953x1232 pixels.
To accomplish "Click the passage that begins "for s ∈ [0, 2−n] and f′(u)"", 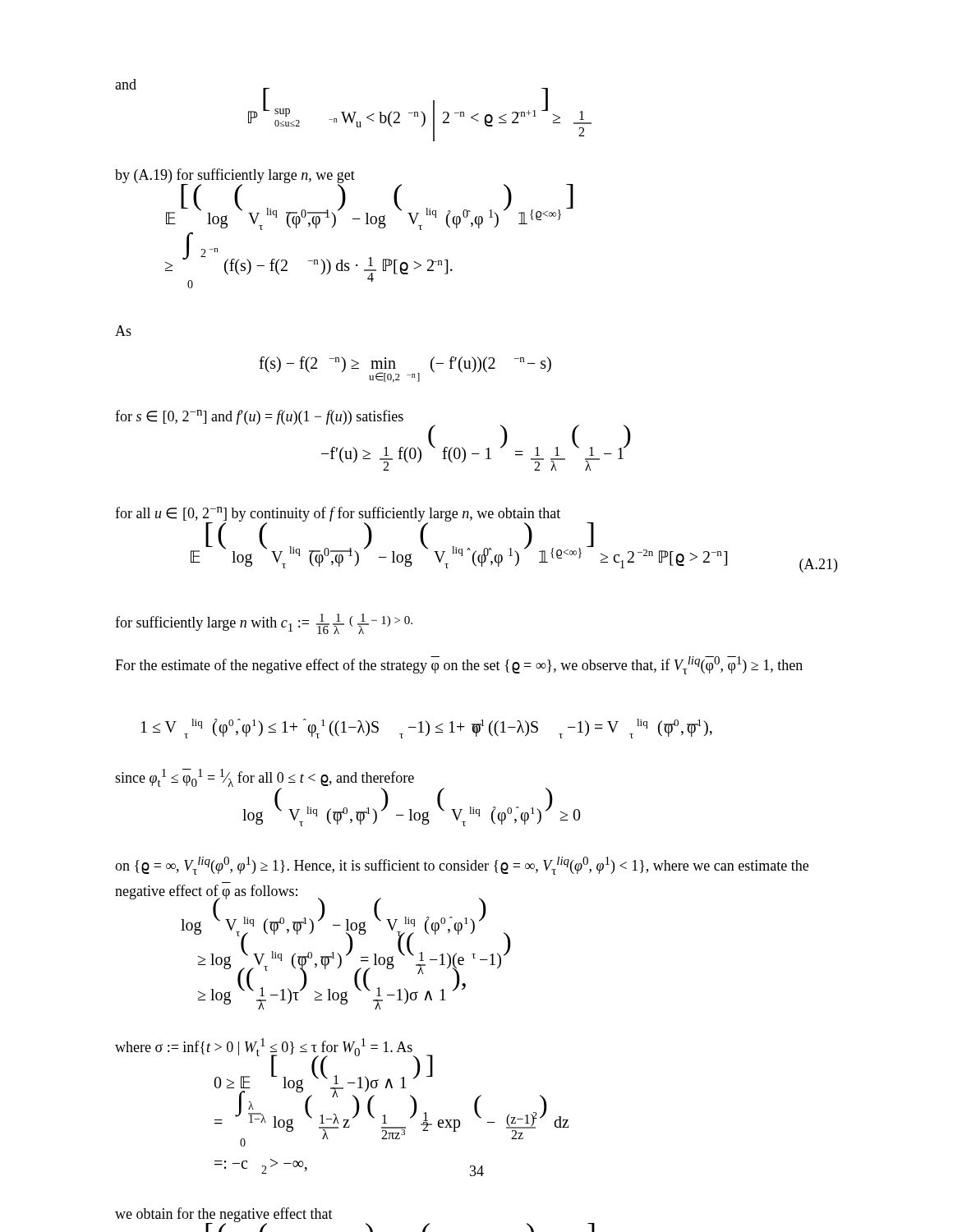I will point(259,415).
